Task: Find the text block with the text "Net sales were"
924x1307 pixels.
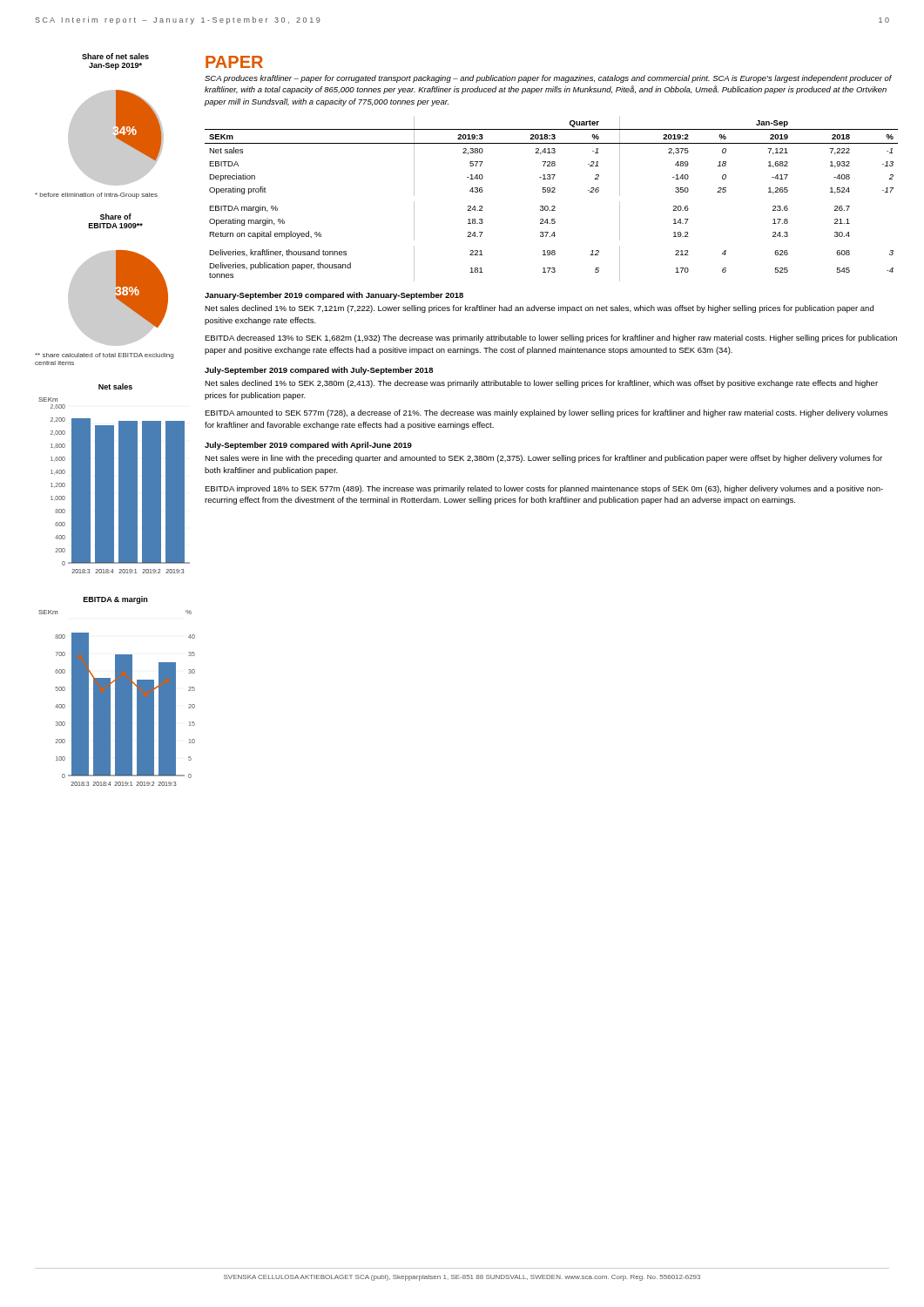Action: coord(544,464)
